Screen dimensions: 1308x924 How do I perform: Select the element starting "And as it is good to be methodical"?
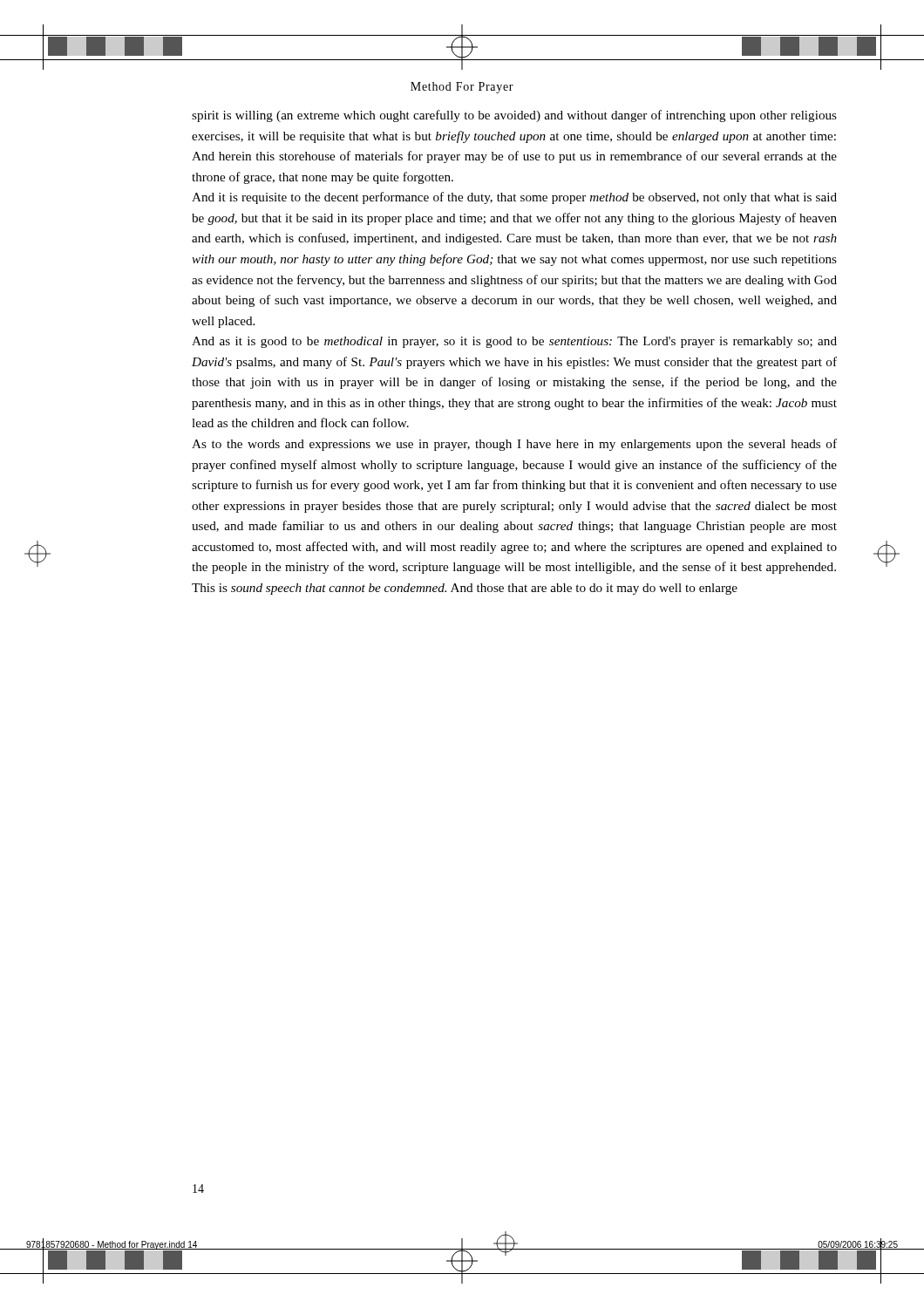514,382
